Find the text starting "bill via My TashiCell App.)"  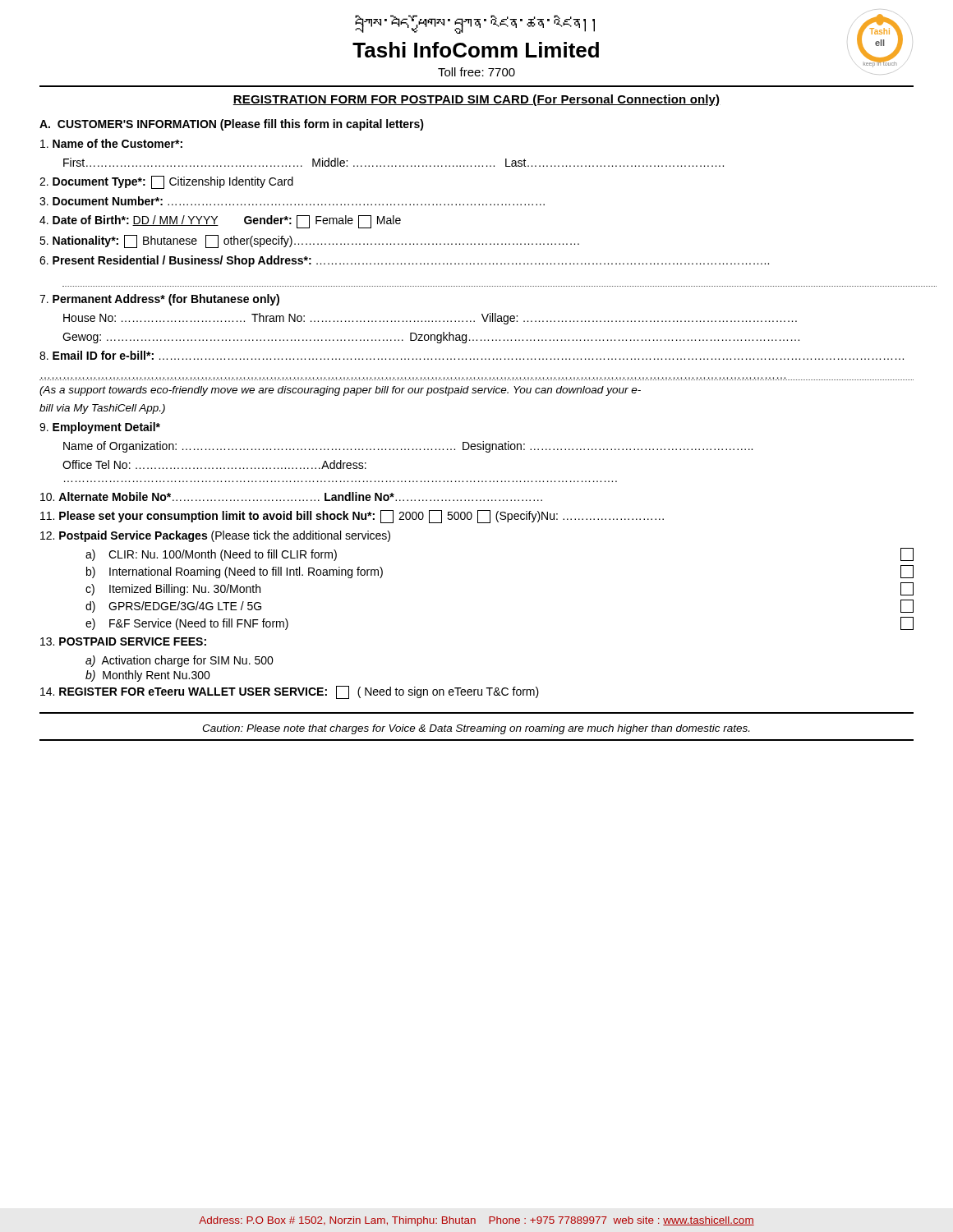103,408
